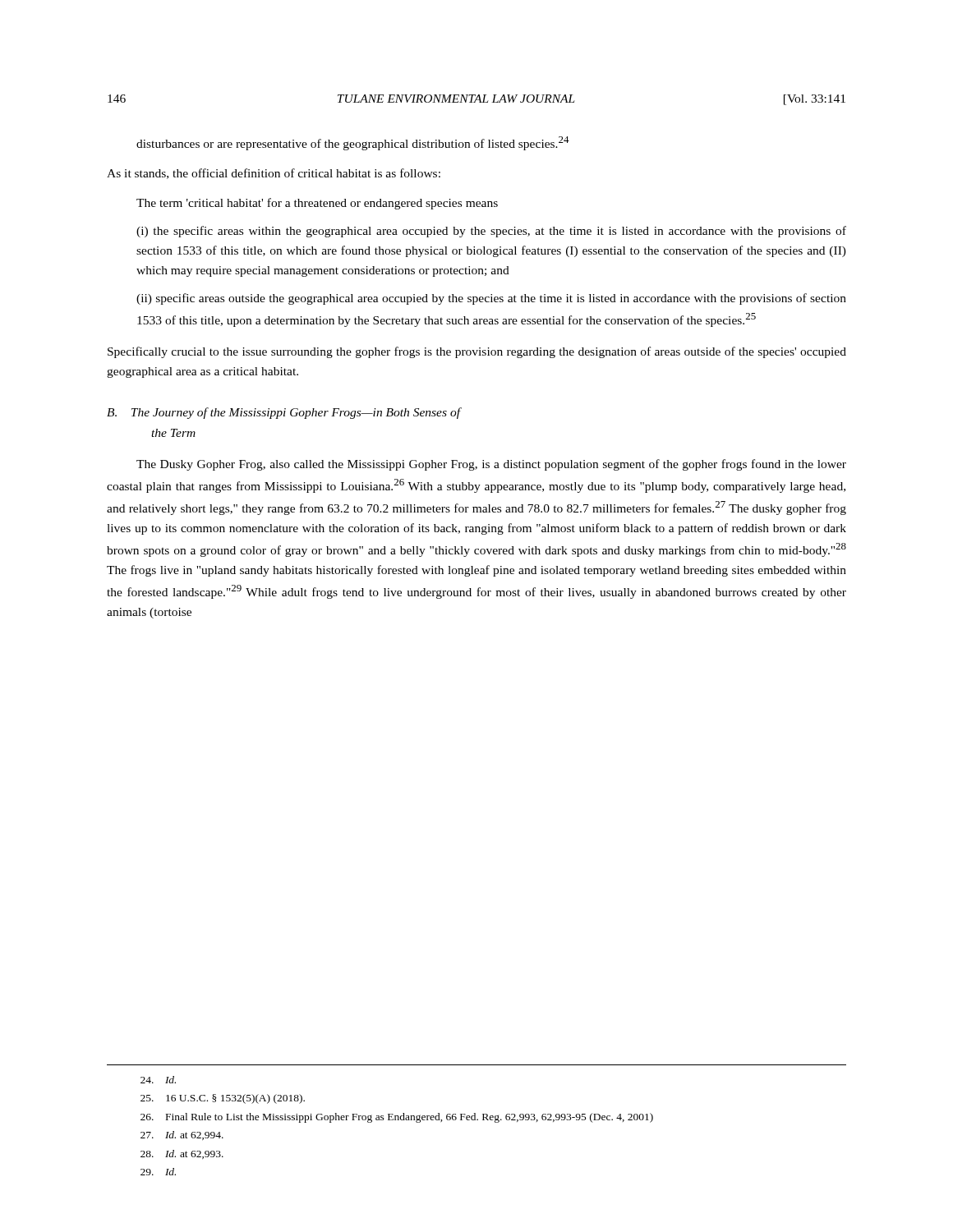Find the block on this page that starts "(ii) specific areas"

tap(491, 309)
